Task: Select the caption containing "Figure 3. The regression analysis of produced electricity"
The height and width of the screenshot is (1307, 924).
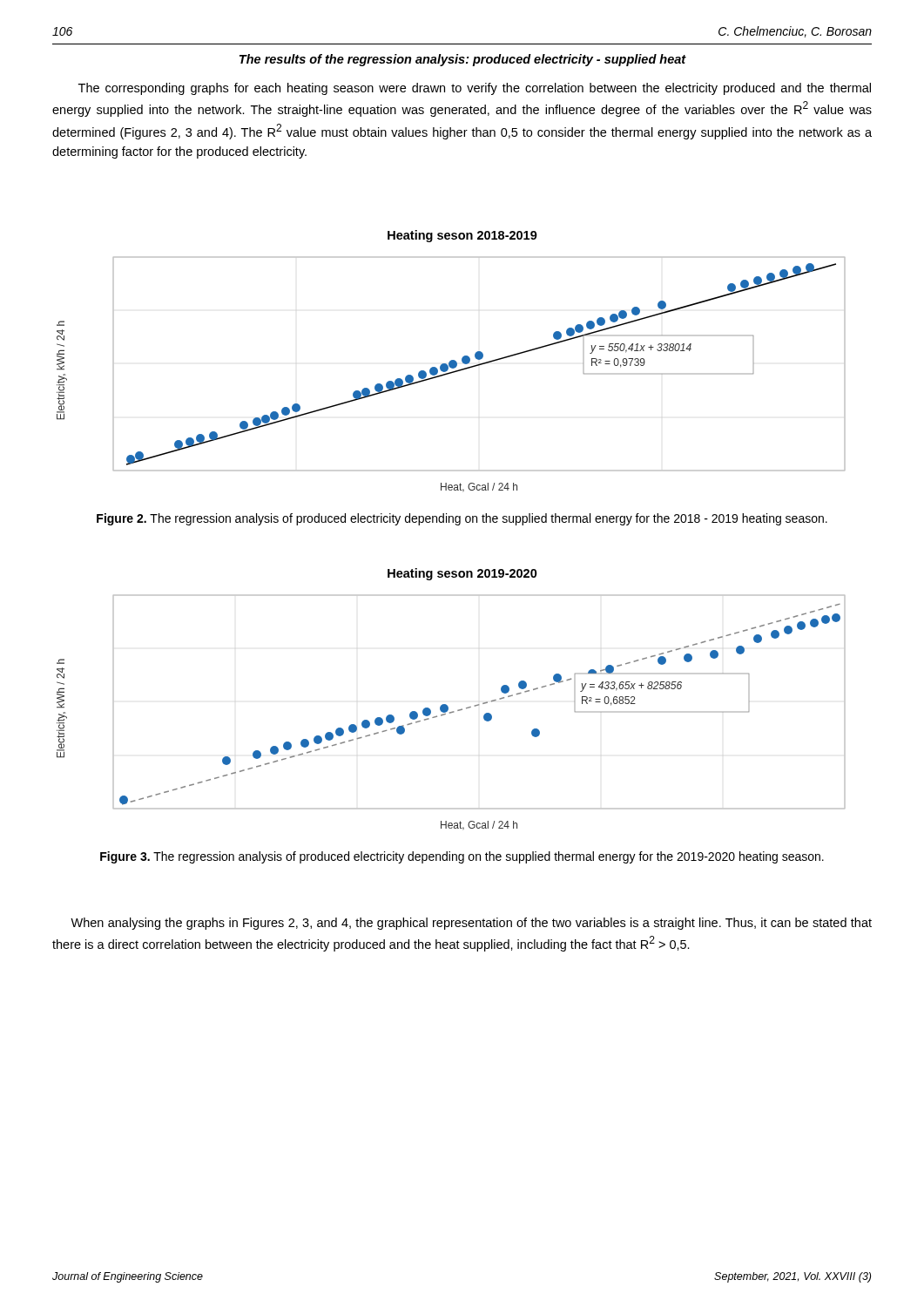Action: pos(462,857)
